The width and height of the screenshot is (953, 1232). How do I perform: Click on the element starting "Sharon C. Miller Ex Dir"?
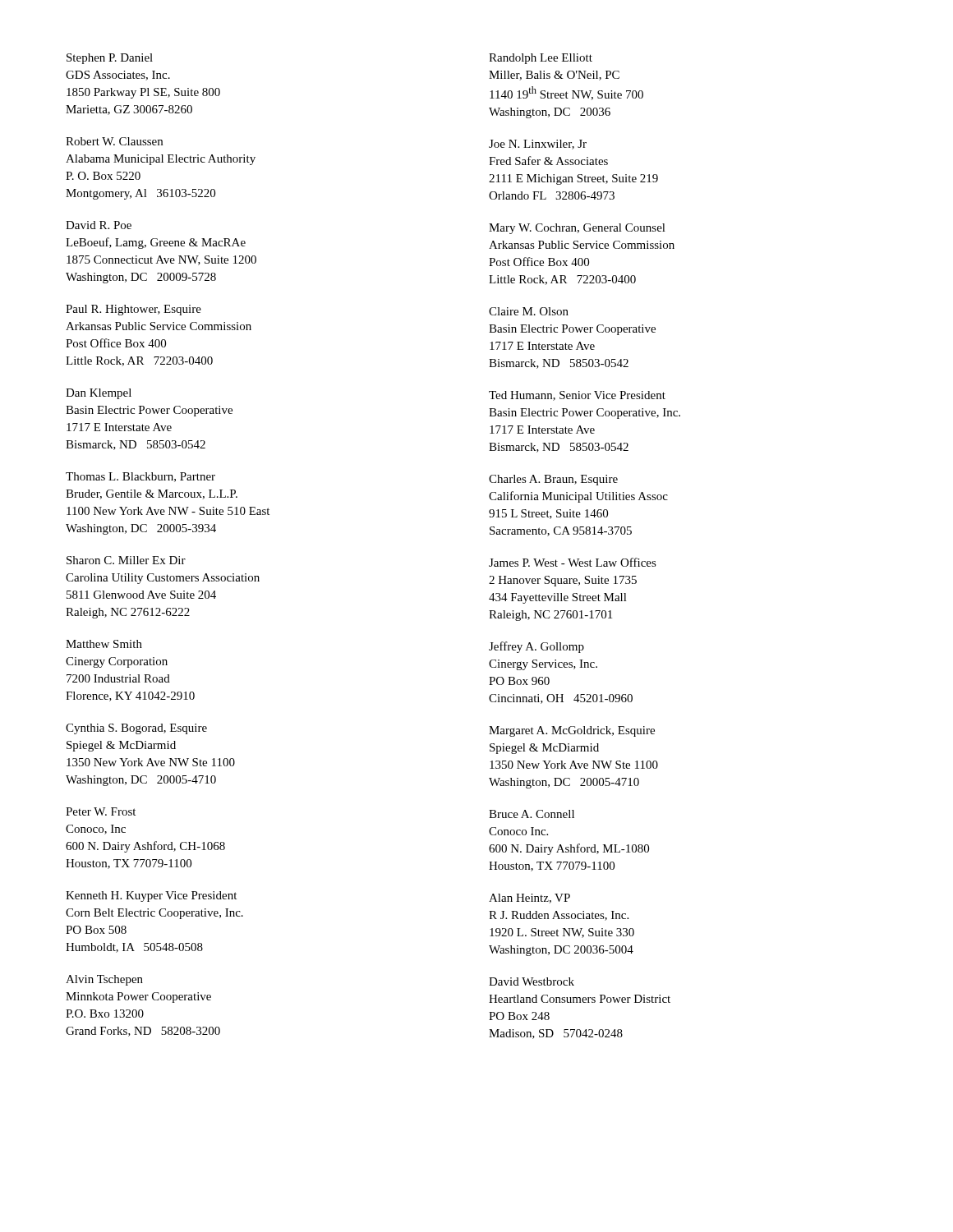click(x=265, y=586)
